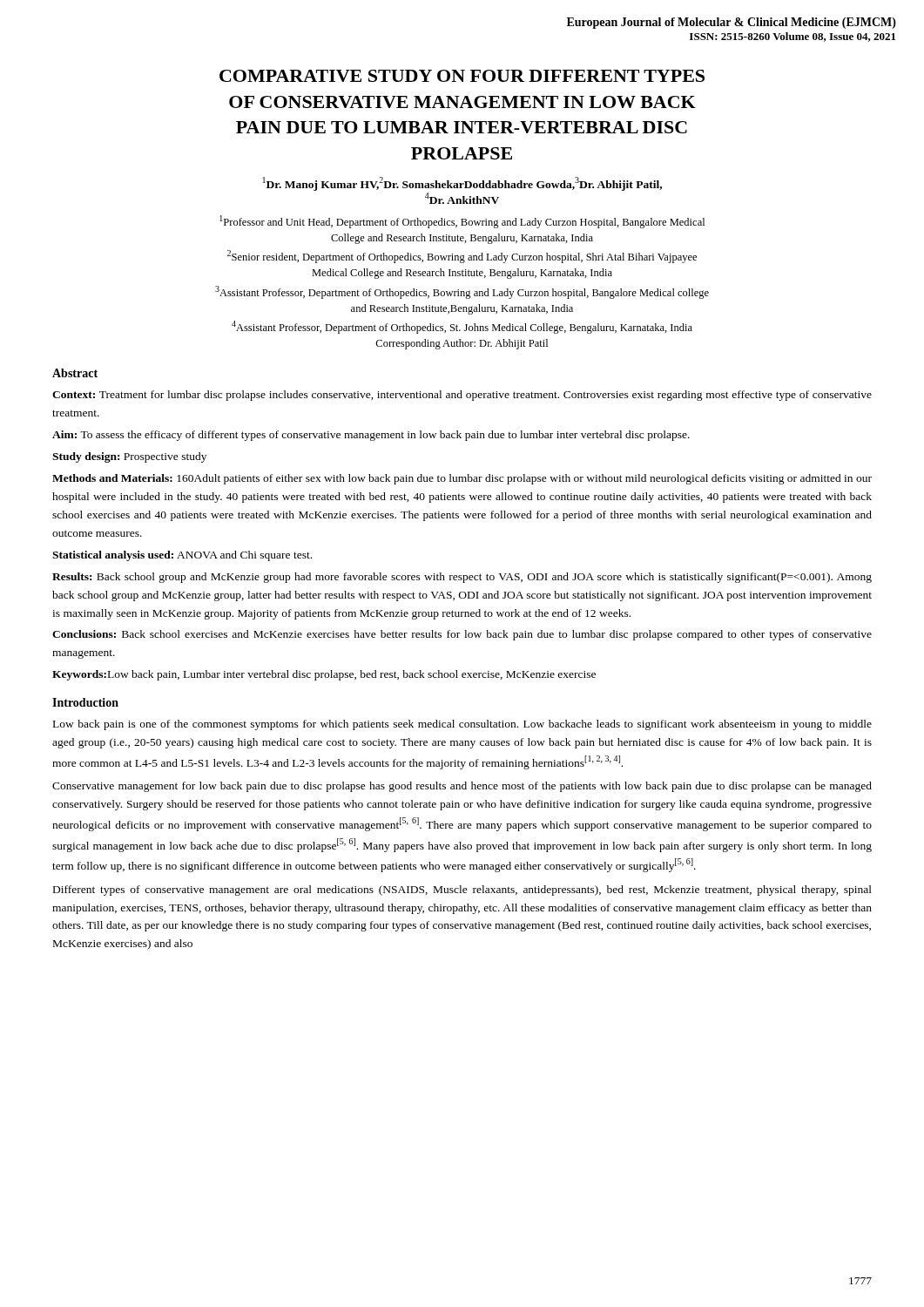Click on the block starting "Study design: Prospective study"
924x1307 pixels.
(130, 456)
